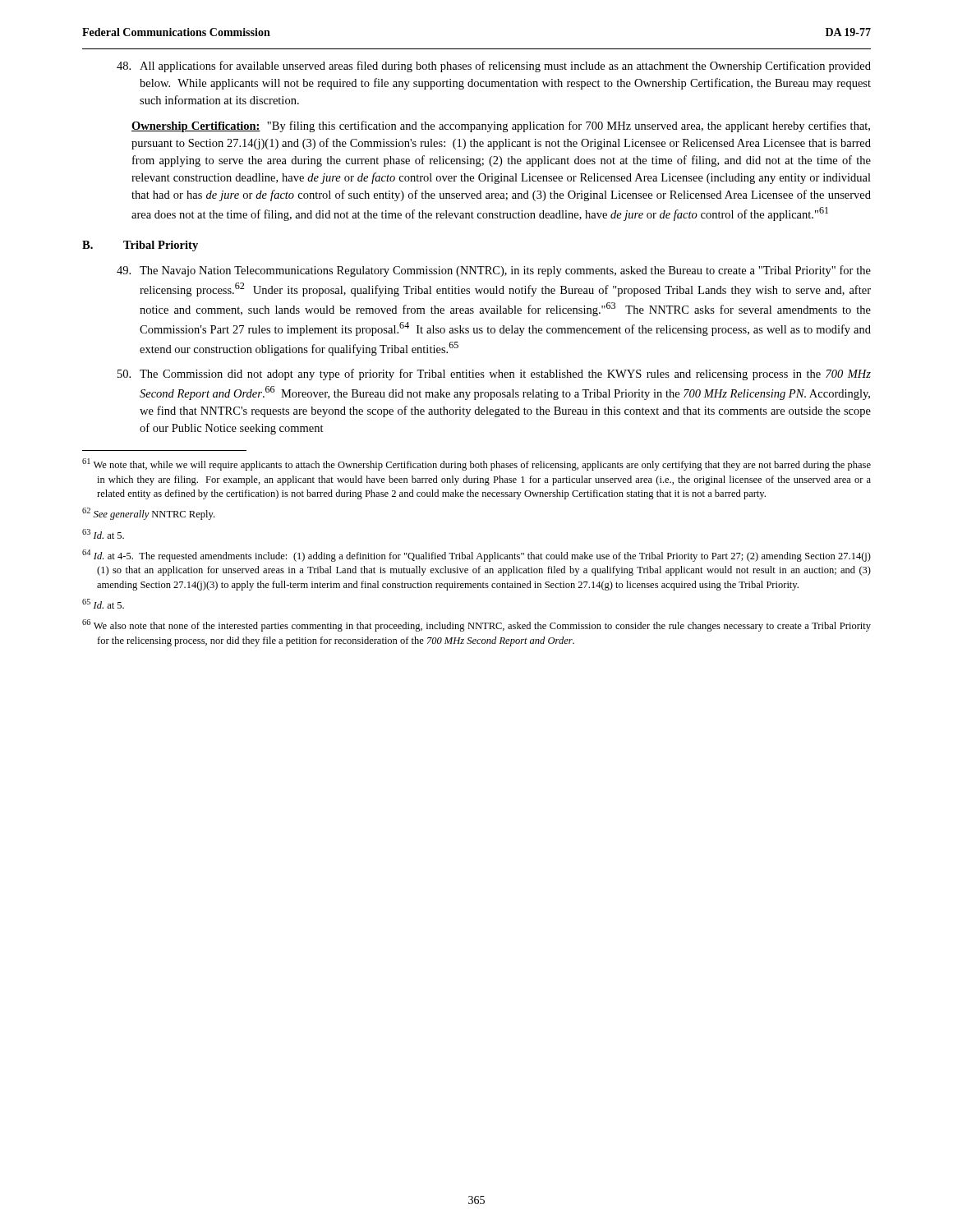The image size is (953, 1232).
Task: Find the block starting "64 Id. at 4-5. The requested"
Action: (x=476, y=569)
